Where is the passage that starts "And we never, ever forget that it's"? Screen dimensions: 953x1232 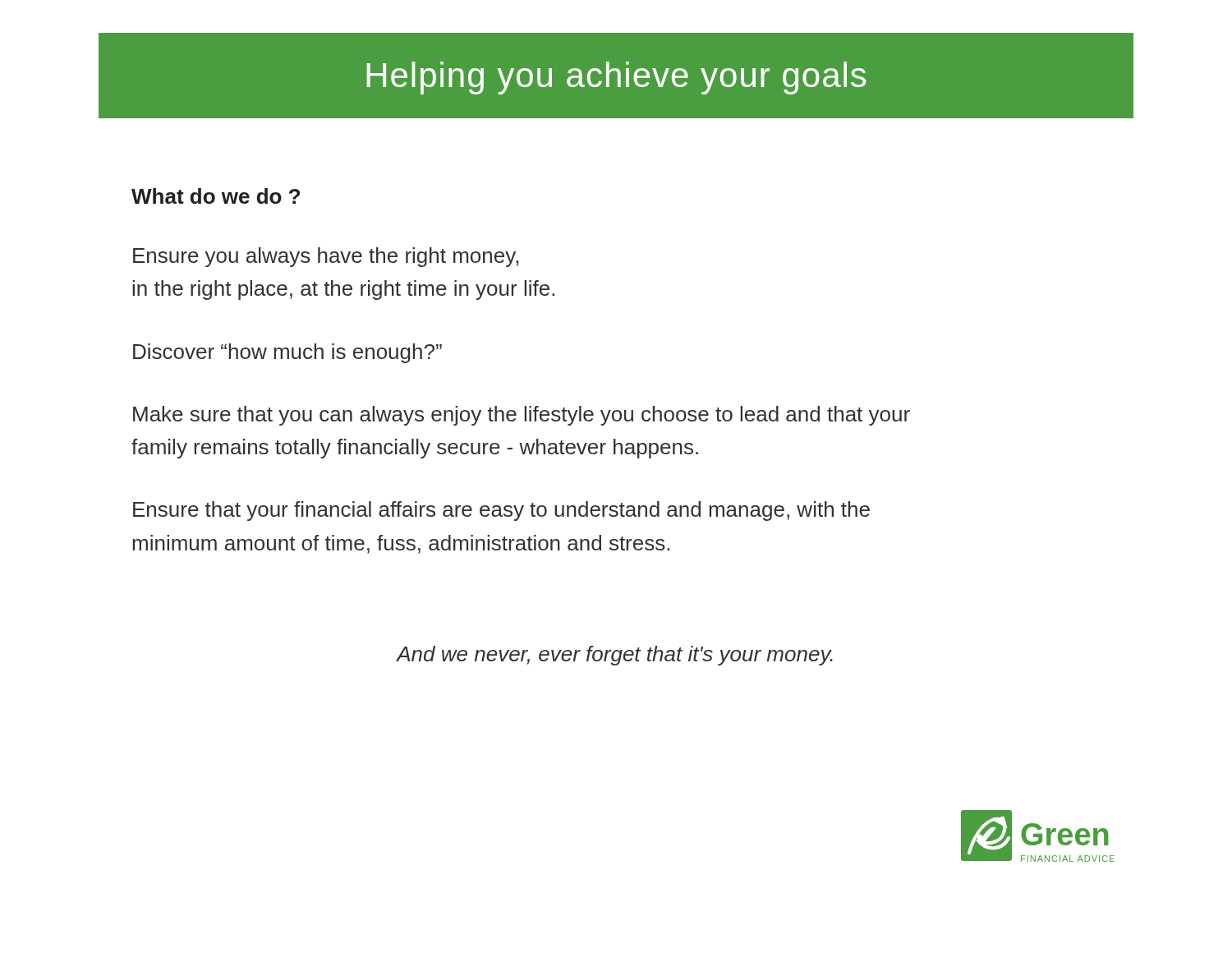[x=616, y=654]
